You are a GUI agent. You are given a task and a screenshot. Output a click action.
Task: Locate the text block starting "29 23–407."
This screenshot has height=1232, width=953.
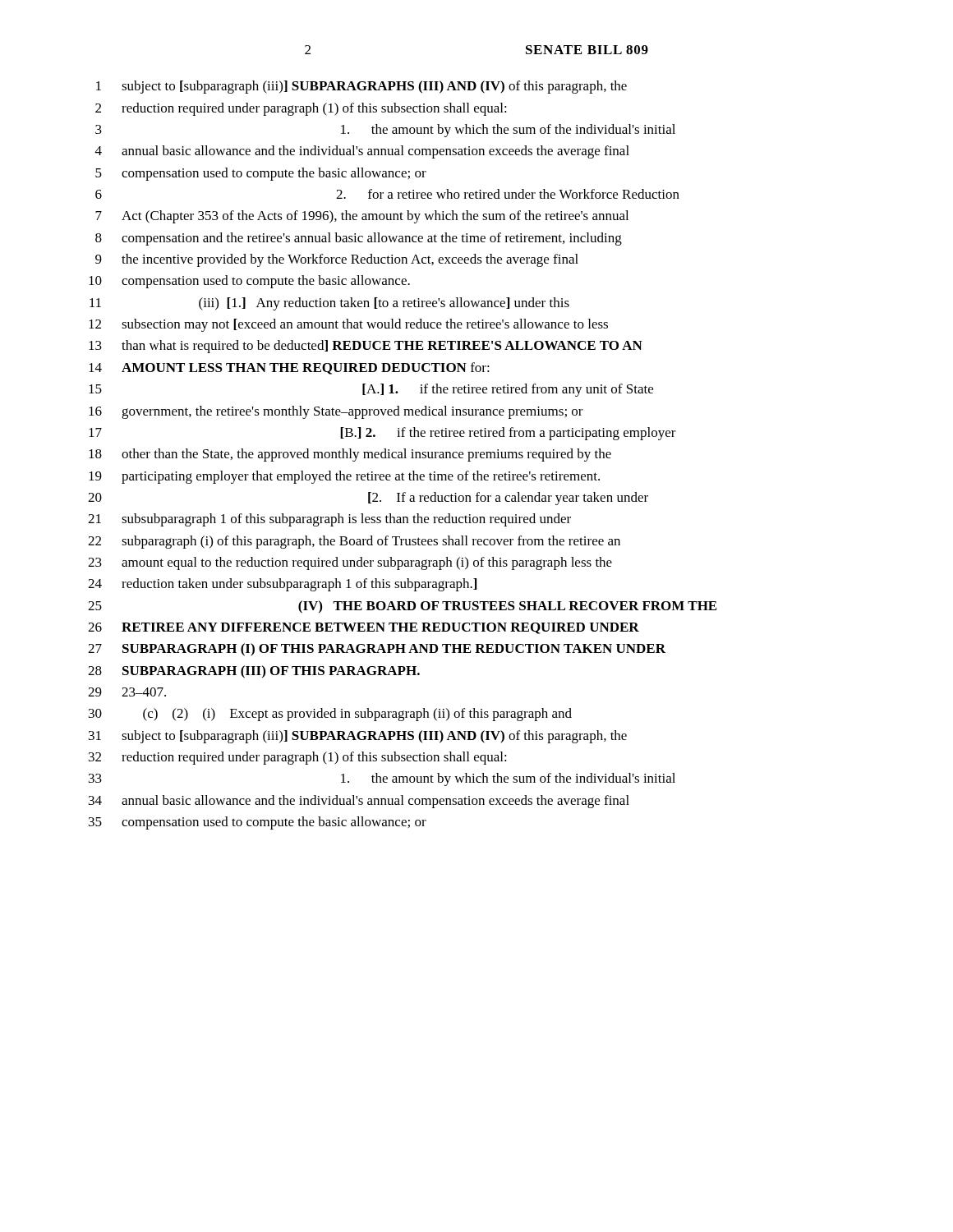(127, 692)
